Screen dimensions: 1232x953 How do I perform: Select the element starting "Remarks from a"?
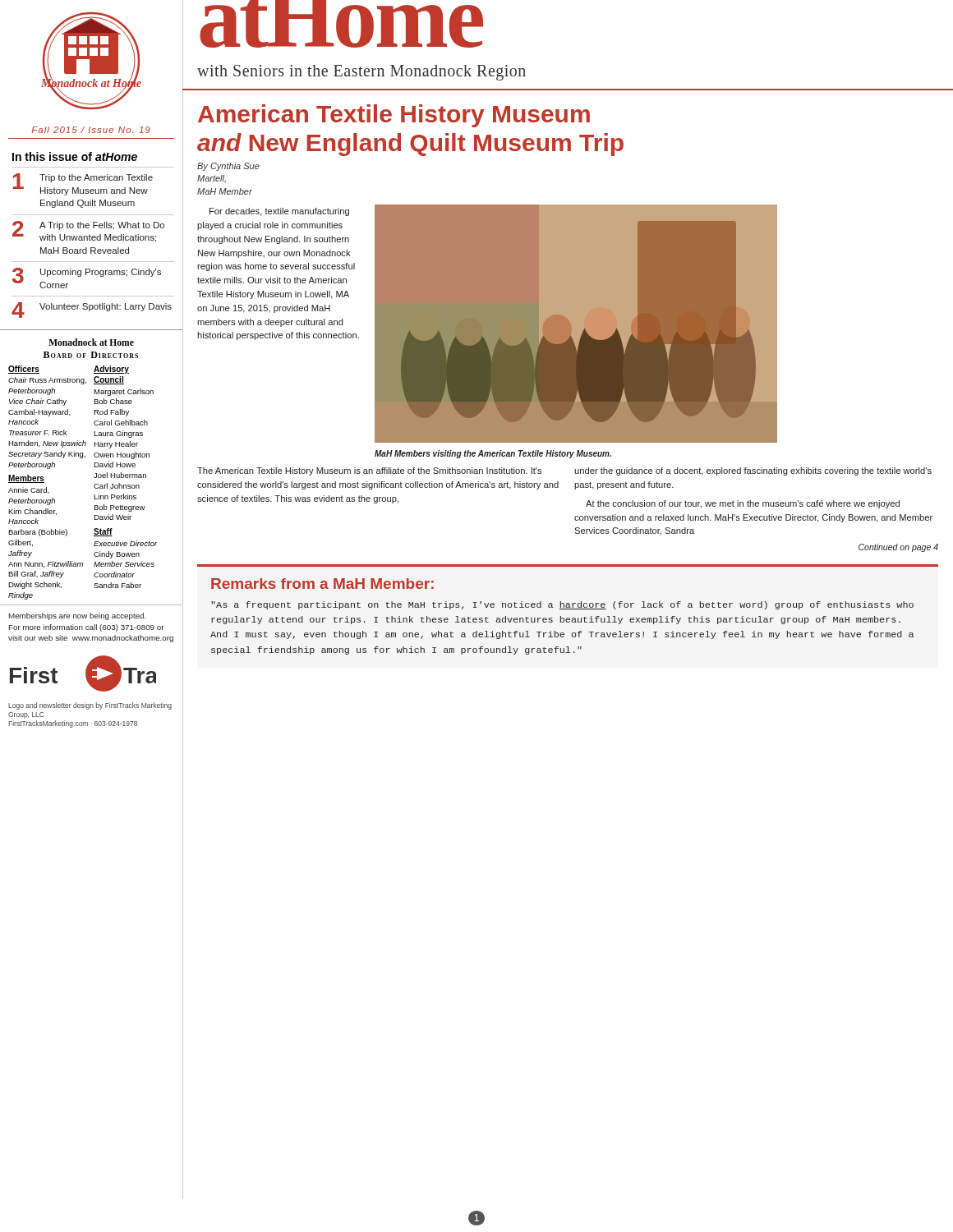click(323, 583)
